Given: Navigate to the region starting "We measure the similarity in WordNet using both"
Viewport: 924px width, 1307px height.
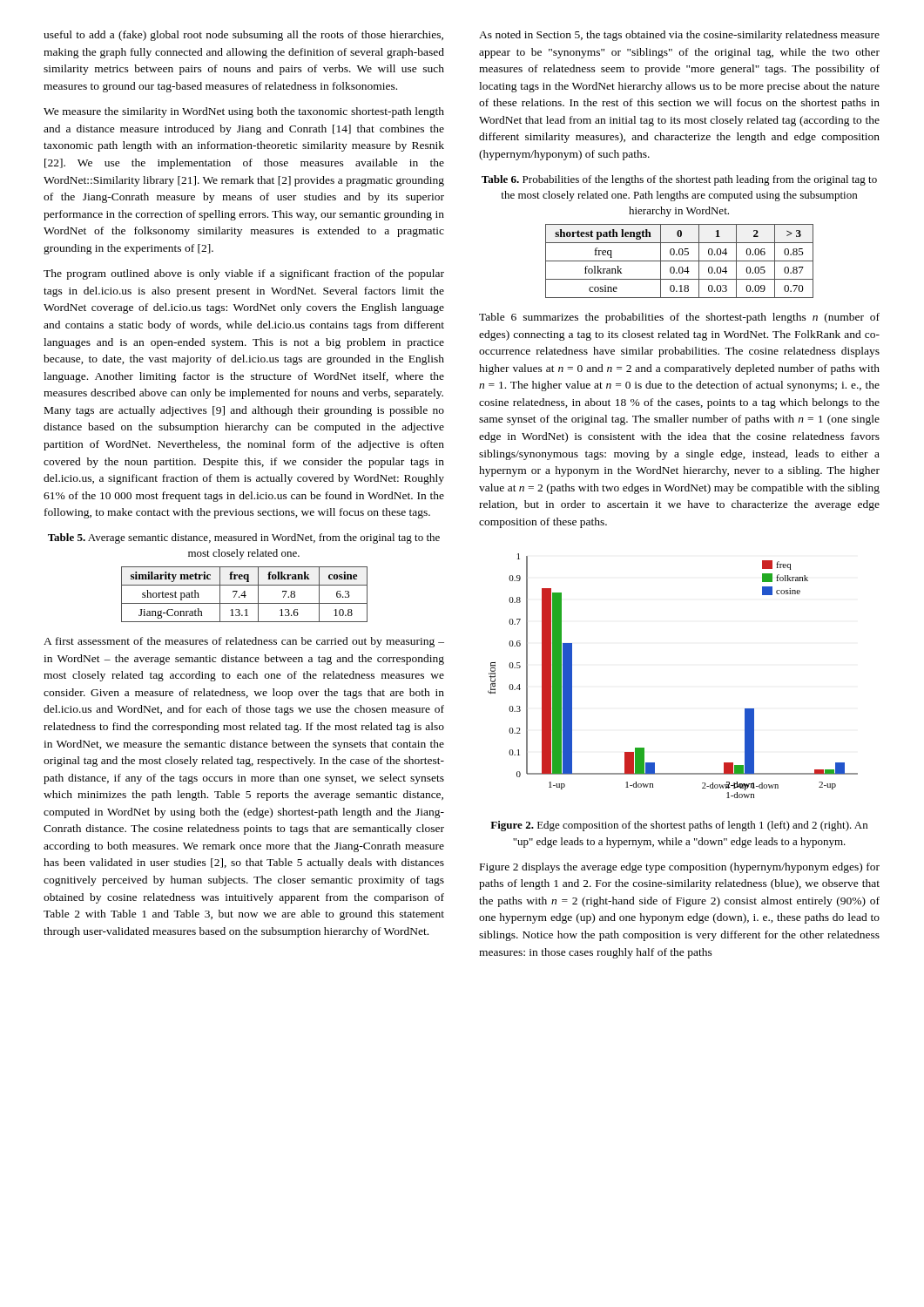Looking at the screenshot, I should [244, 180].
